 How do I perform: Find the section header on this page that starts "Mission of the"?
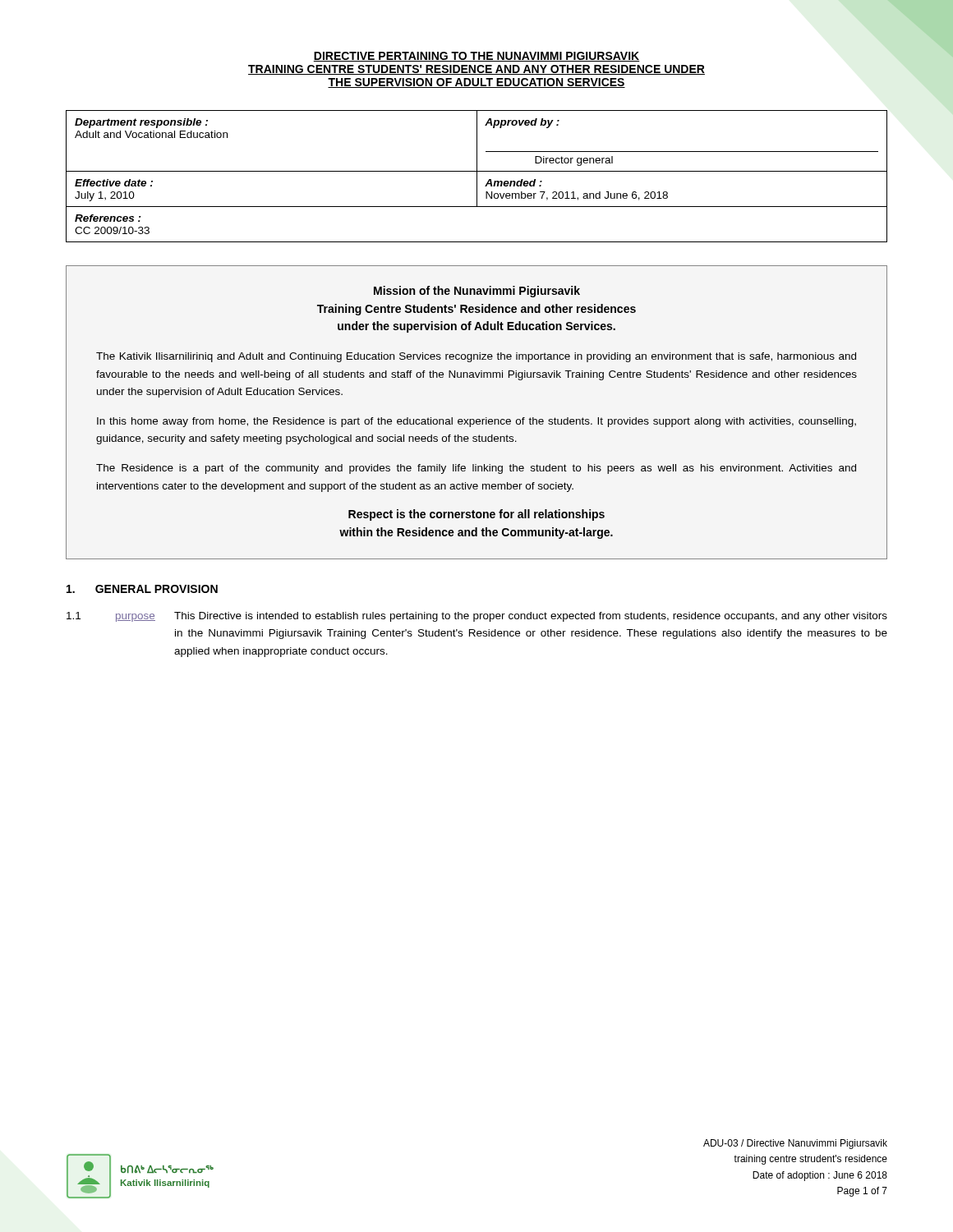tap(476, 309)
